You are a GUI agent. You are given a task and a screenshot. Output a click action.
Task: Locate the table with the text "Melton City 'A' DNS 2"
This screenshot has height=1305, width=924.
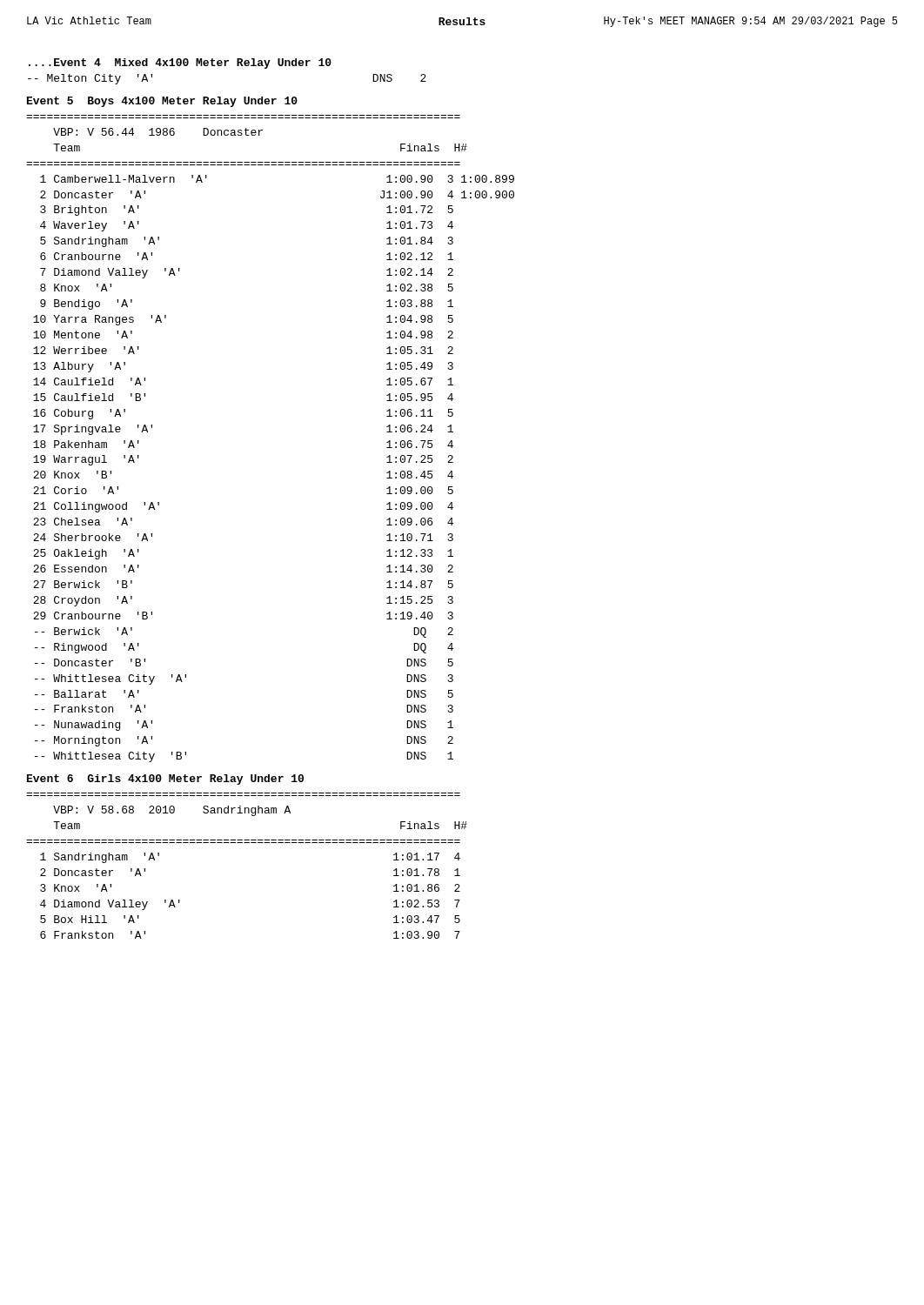coord(462,79)
